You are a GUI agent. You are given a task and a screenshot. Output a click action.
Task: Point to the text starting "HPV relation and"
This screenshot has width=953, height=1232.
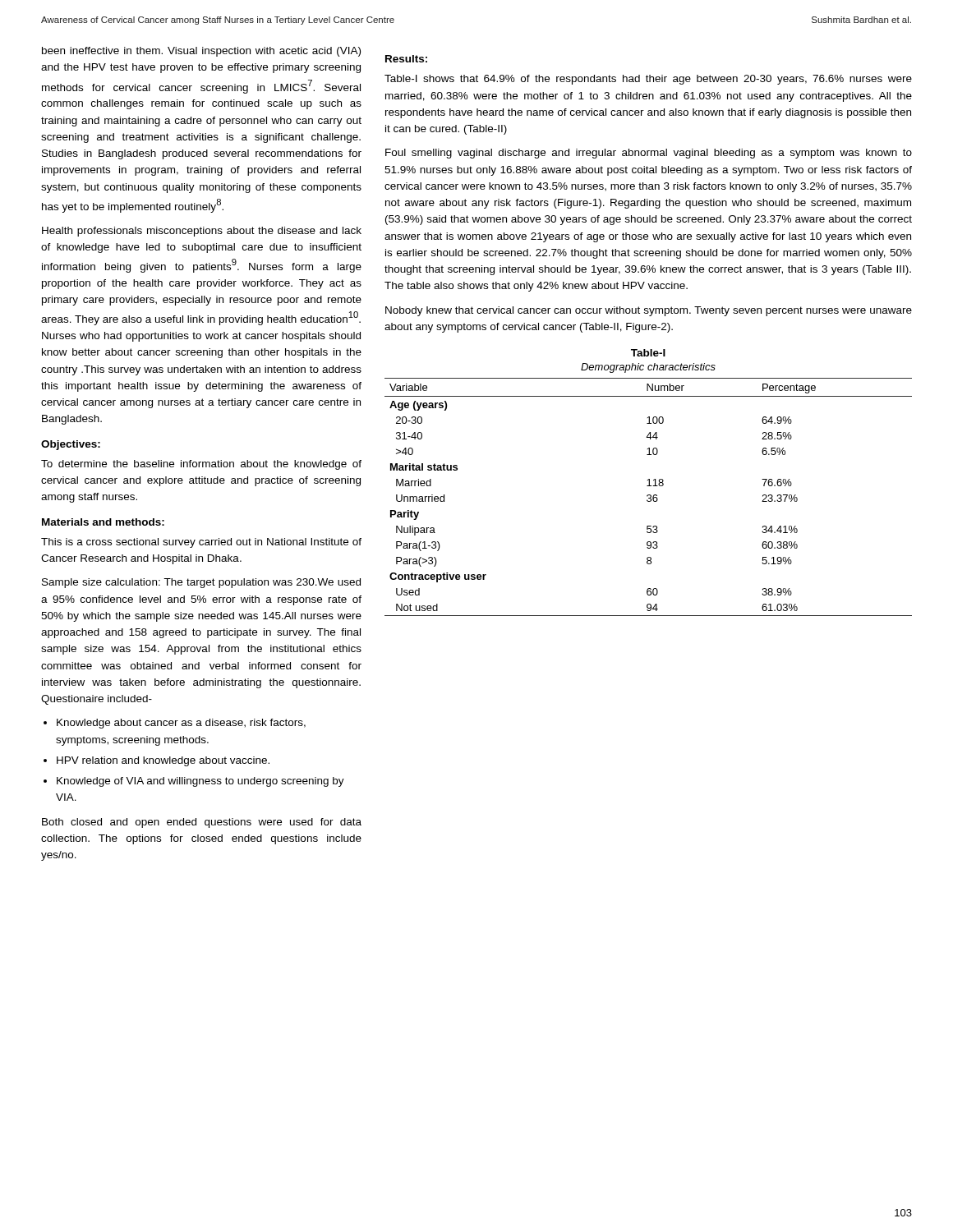pyautogui.click(x=163, y=760)
